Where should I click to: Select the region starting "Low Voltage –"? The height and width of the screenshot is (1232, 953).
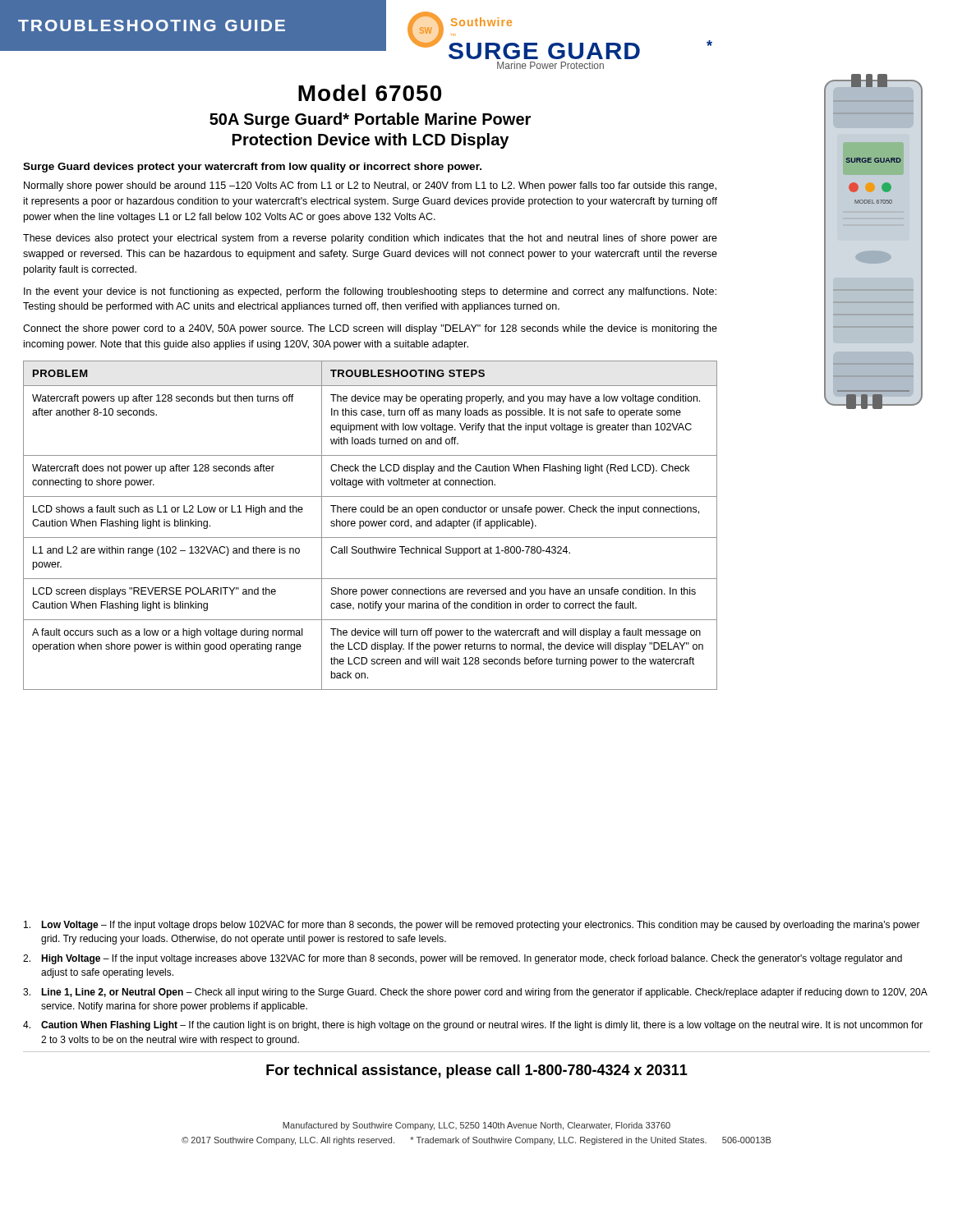coord(476,933)
